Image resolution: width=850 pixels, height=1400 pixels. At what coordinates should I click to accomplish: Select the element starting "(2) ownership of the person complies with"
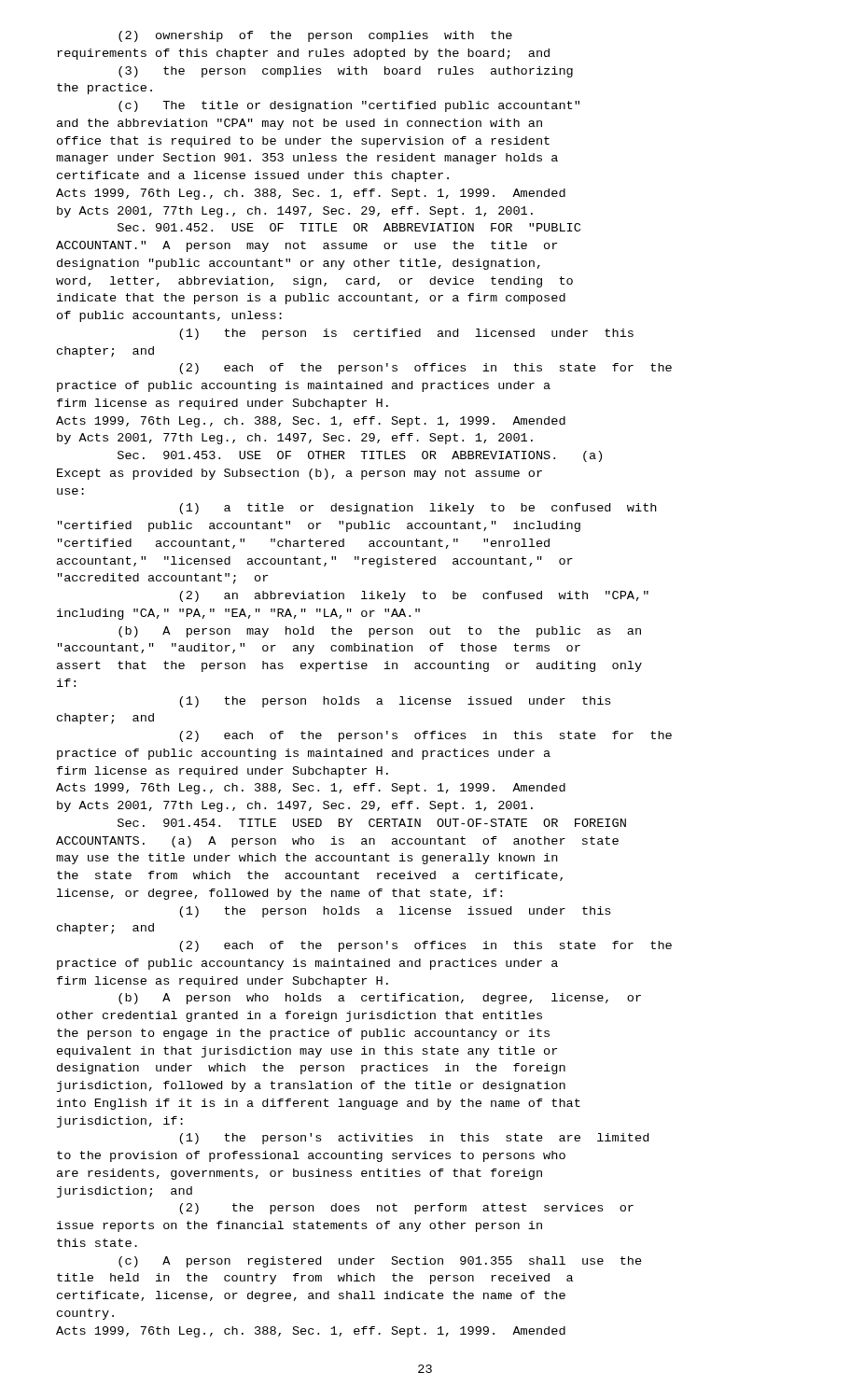[x=315, y=36]
